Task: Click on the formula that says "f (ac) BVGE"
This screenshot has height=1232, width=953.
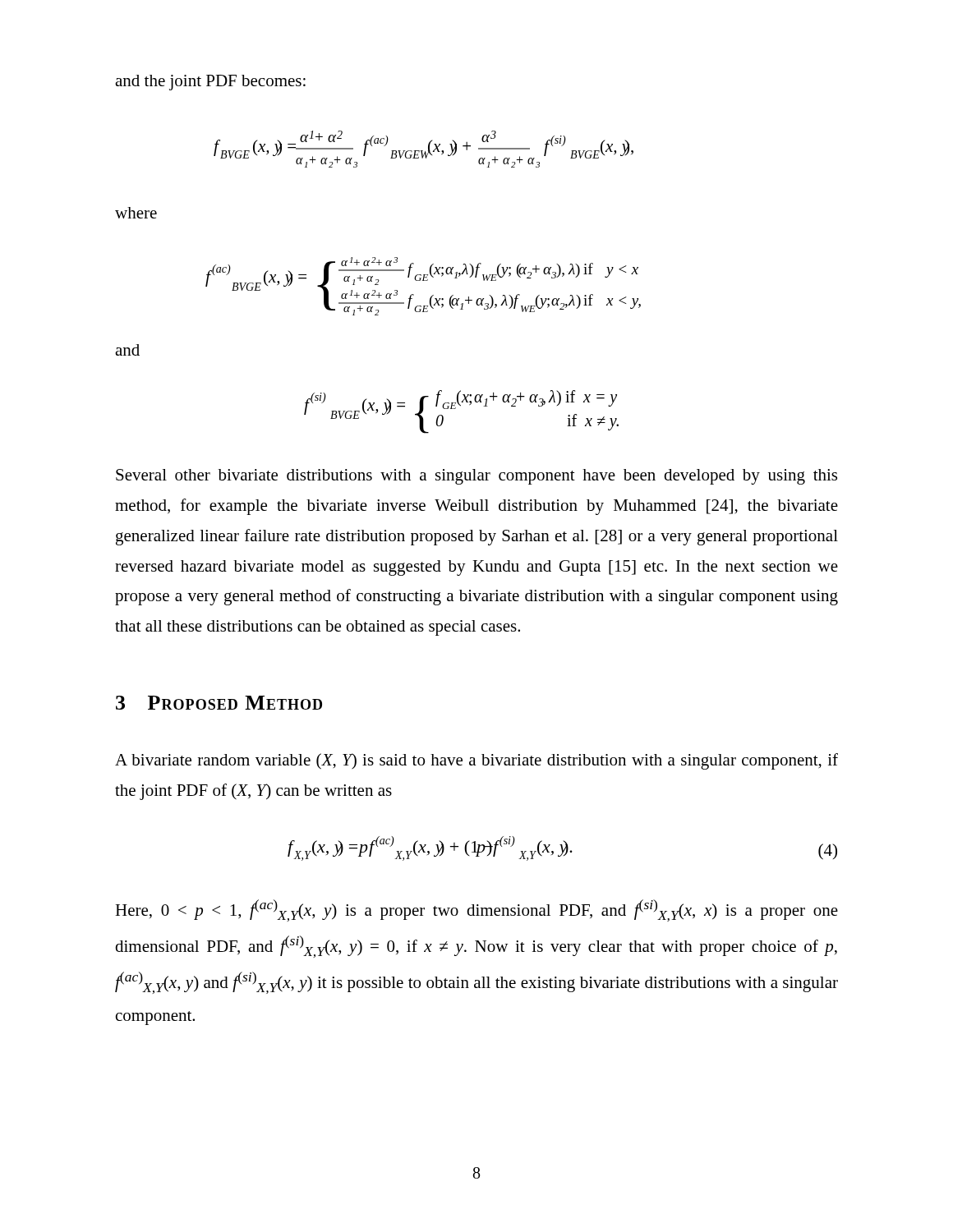Action: pos(476,280)
